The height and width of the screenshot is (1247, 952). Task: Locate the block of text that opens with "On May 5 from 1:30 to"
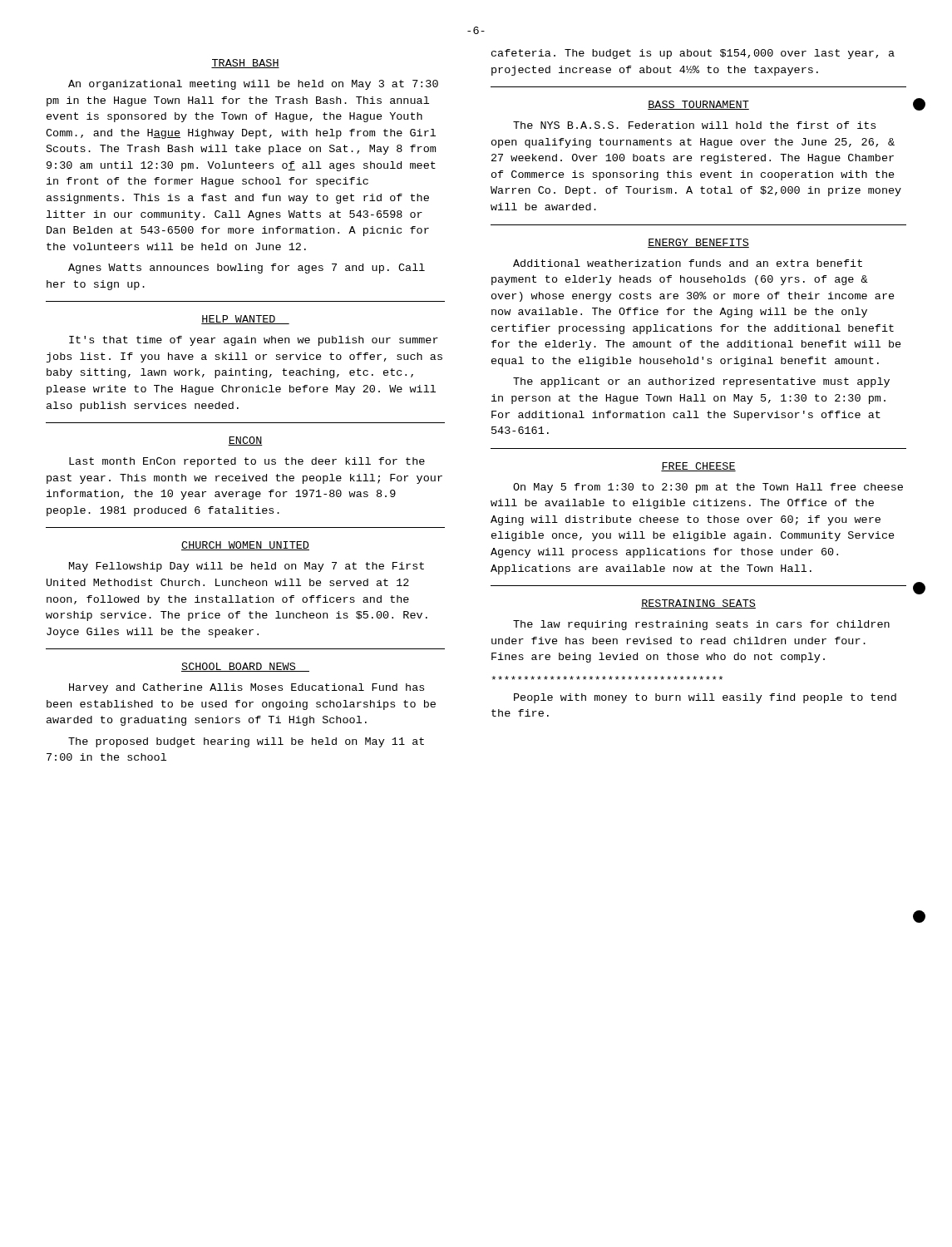(698, 528)
